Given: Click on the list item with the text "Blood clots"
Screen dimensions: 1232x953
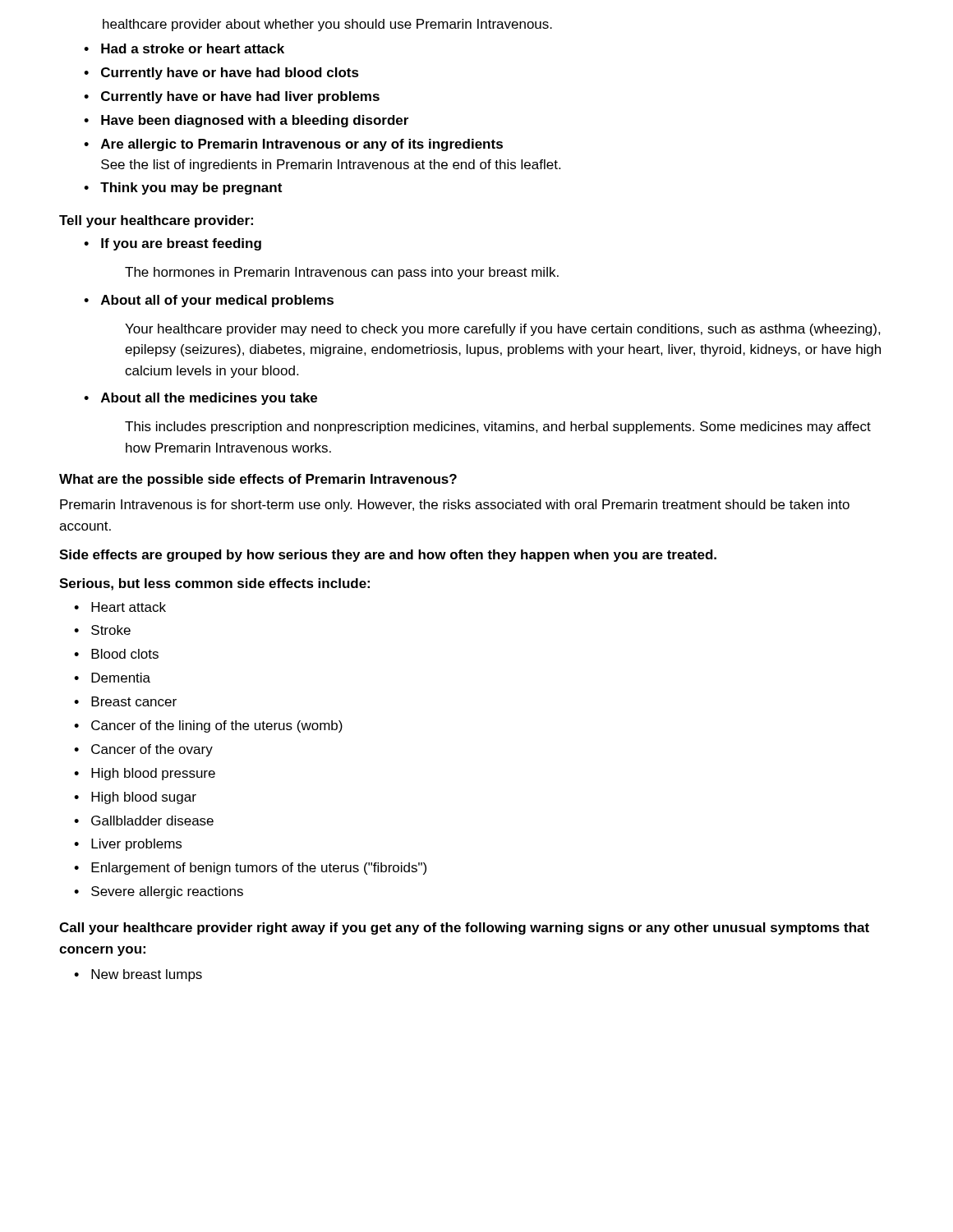Looking at the screenshot, I should click(116, 654).
